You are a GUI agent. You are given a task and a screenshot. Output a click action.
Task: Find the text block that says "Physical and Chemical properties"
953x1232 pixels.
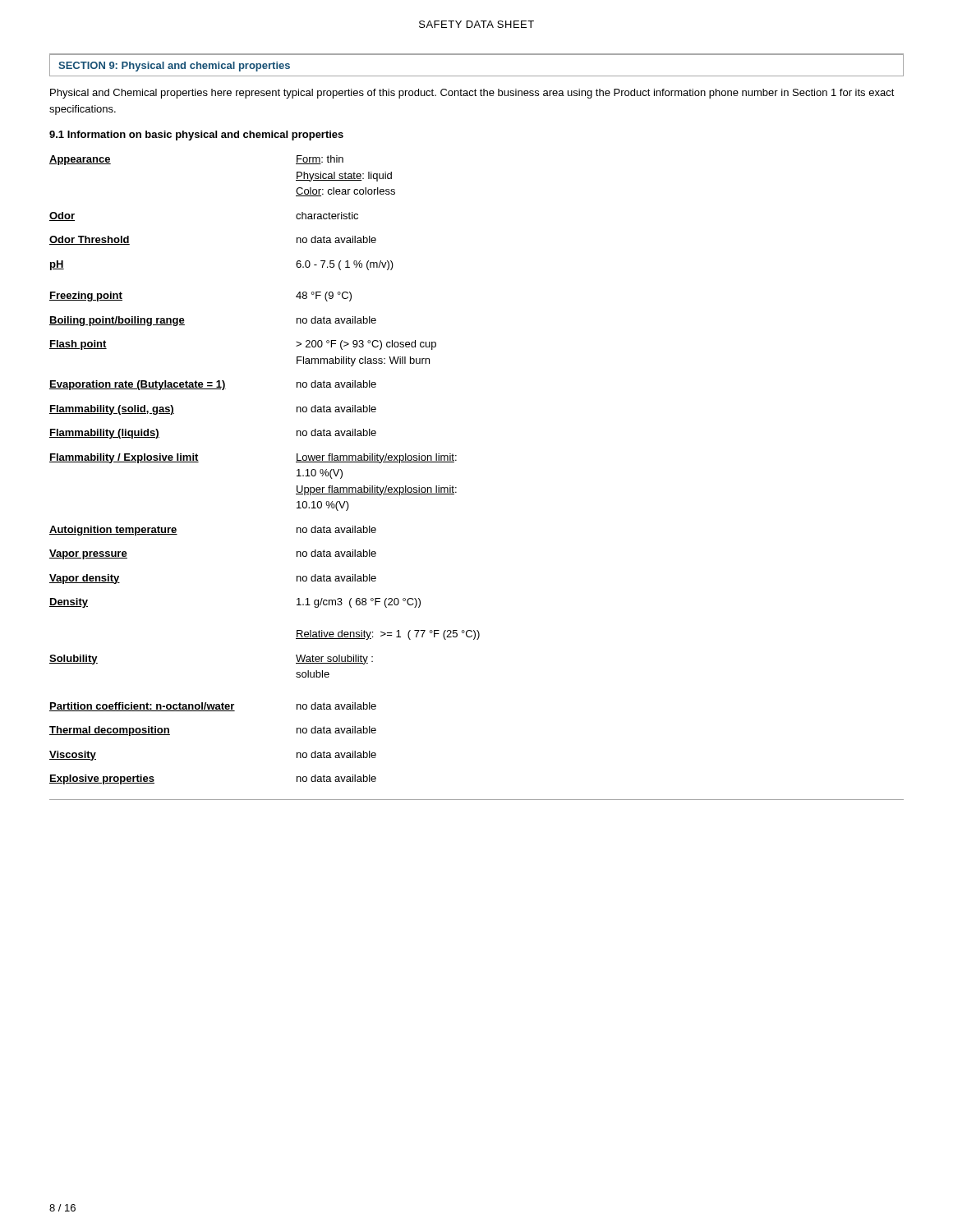click(x=472, y=100)
